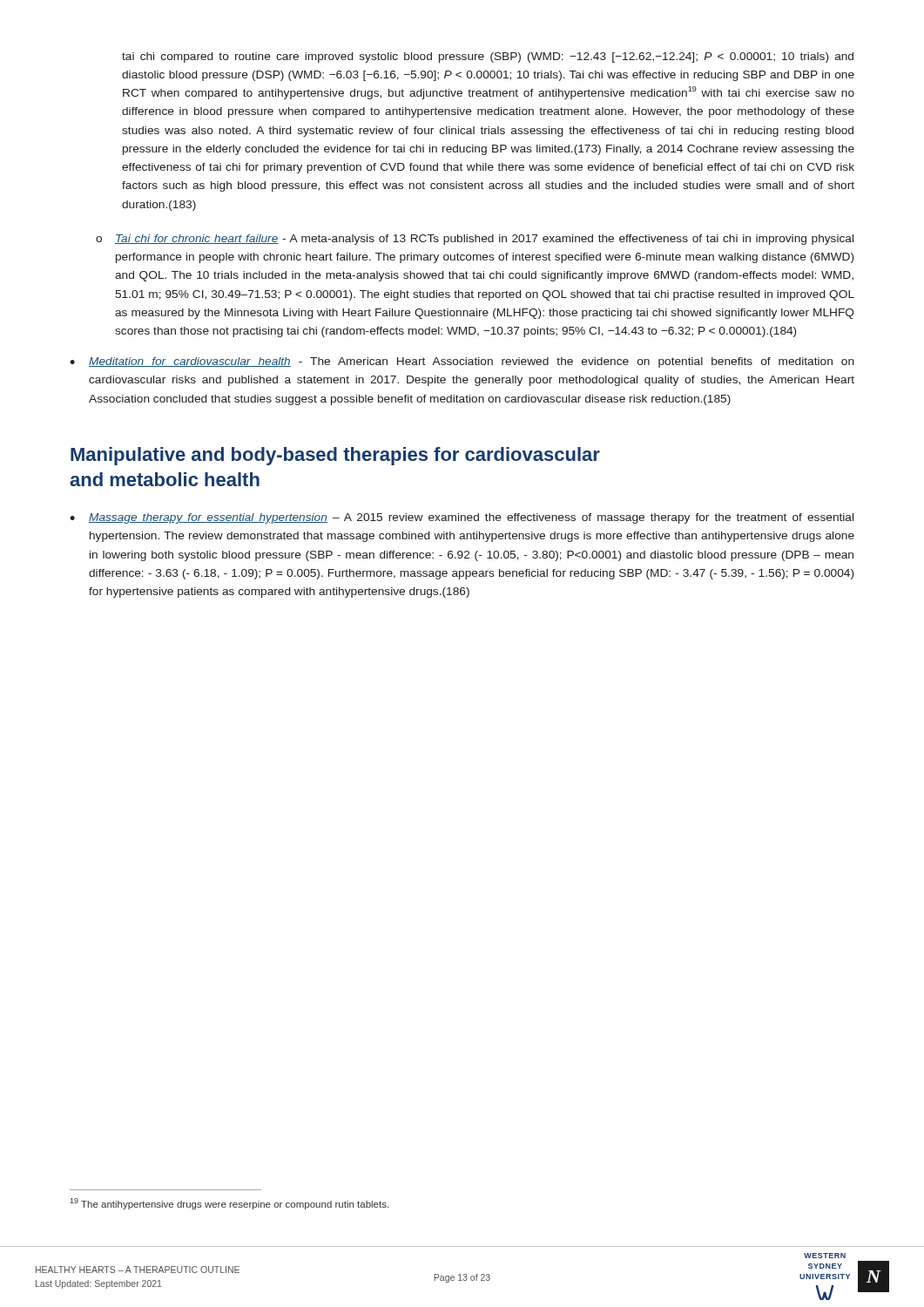This screenshot has height=1307, width=924.
Task: Point to the block beginning "tai chi compared"
Action: (x=488, y=130)
